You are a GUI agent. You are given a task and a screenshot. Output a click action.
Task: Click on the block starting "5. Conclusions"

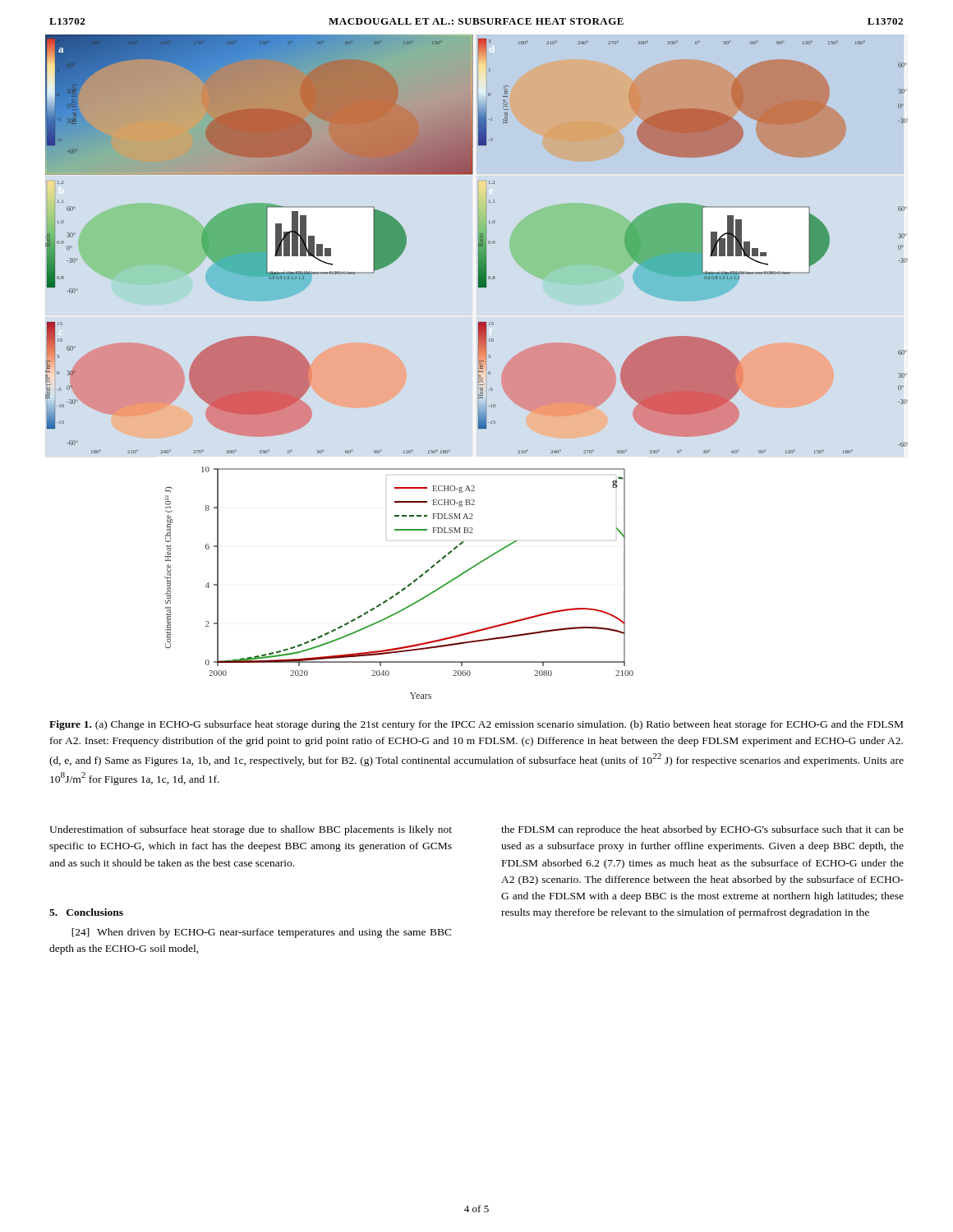(x=86, y=912)
